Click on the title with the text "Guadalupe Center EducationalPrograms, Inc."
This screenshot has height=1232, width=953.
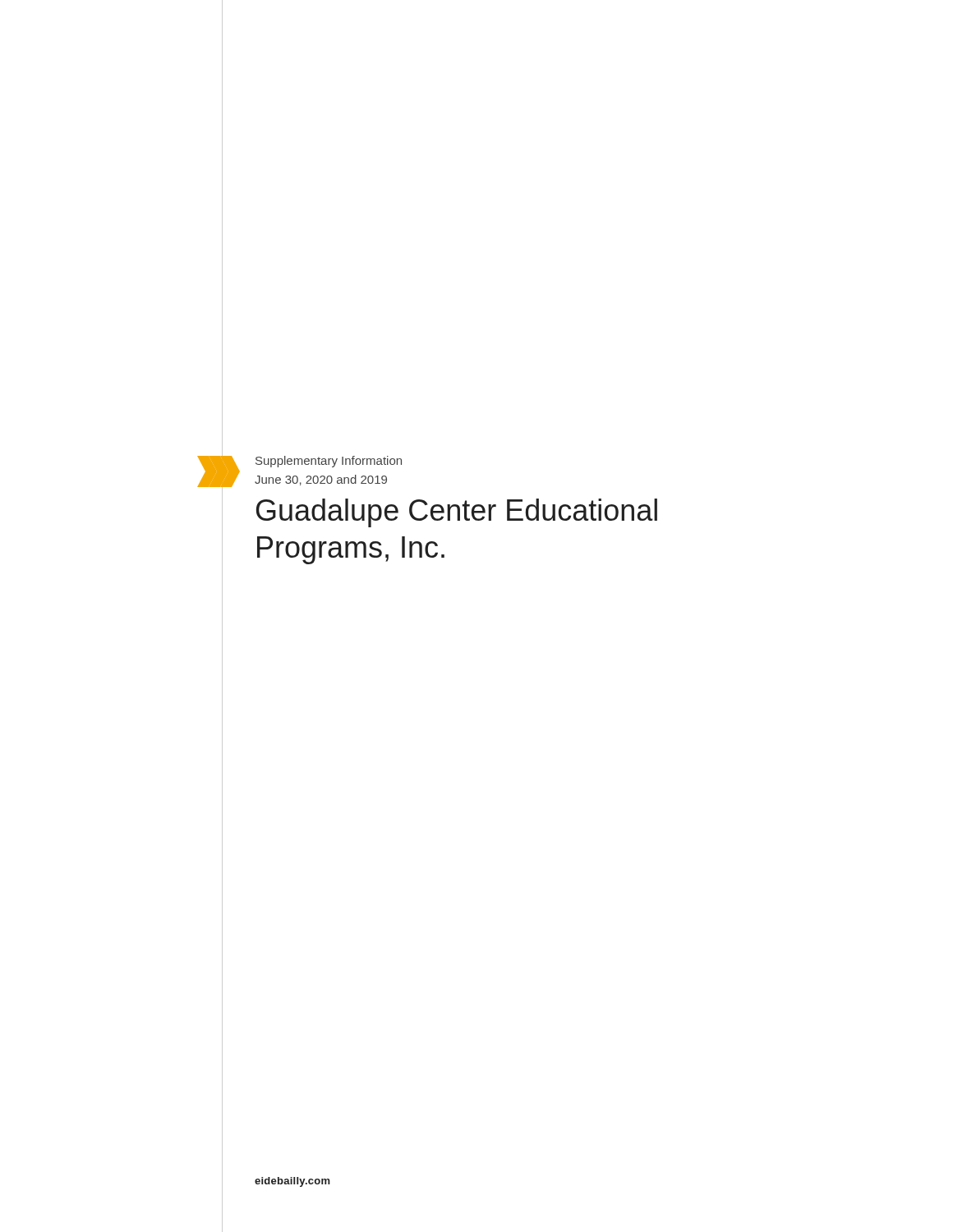click(457, 529)
